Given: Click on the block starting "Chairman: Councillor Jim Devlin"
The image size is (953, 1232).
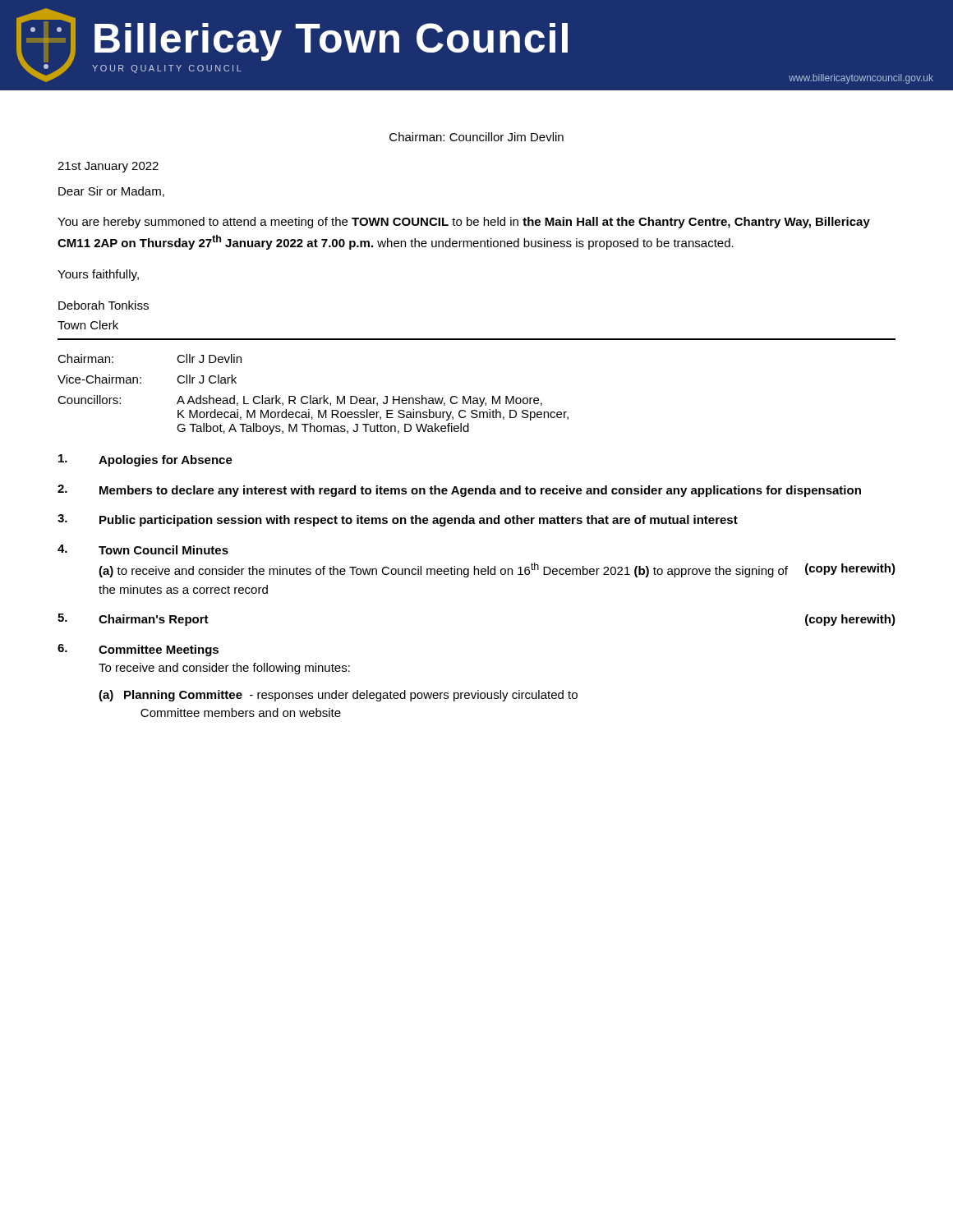Looking at the screenshot, I should click(x=476, y=137).
